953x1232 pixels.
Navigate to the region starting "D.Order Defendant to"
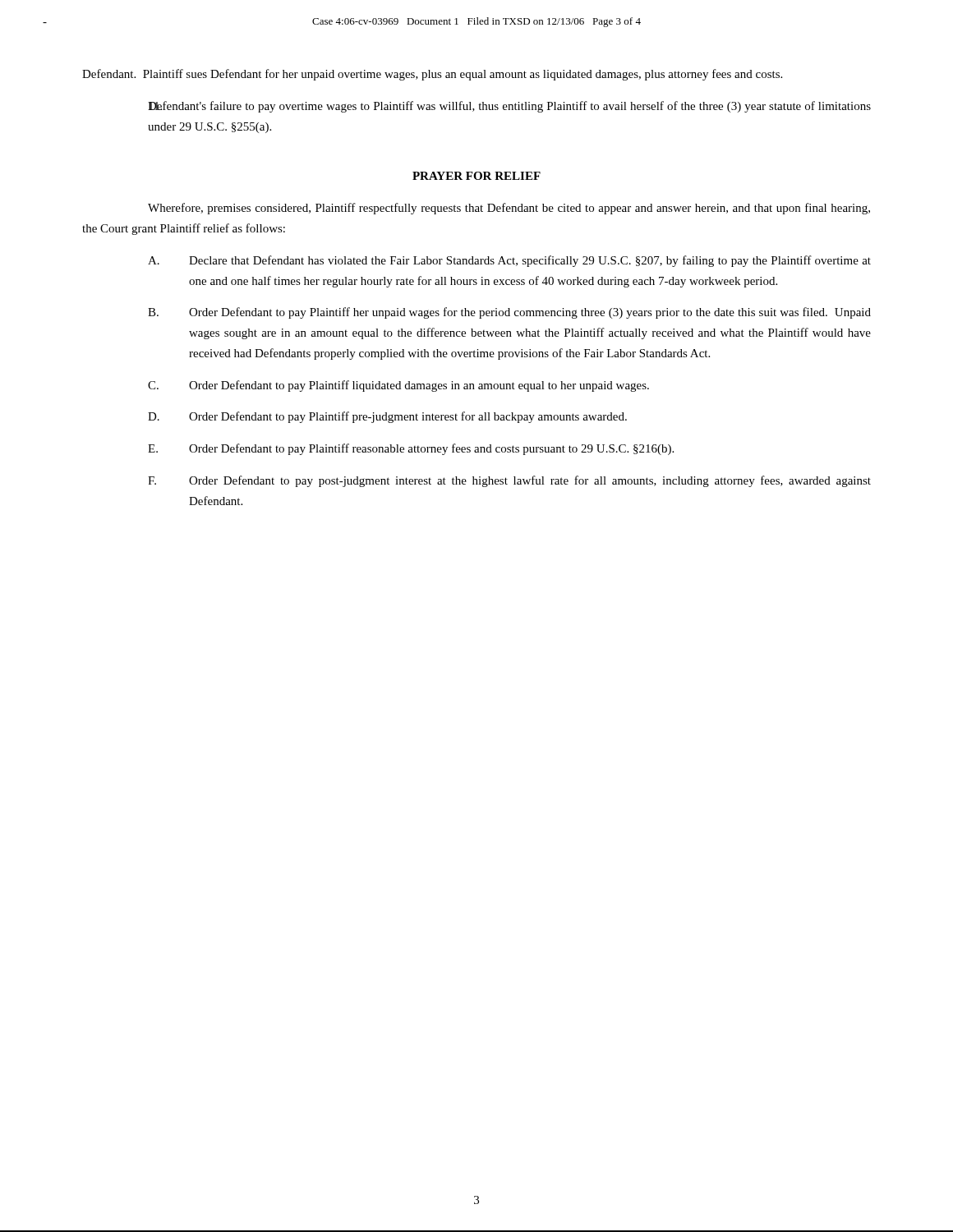[476, 417]
